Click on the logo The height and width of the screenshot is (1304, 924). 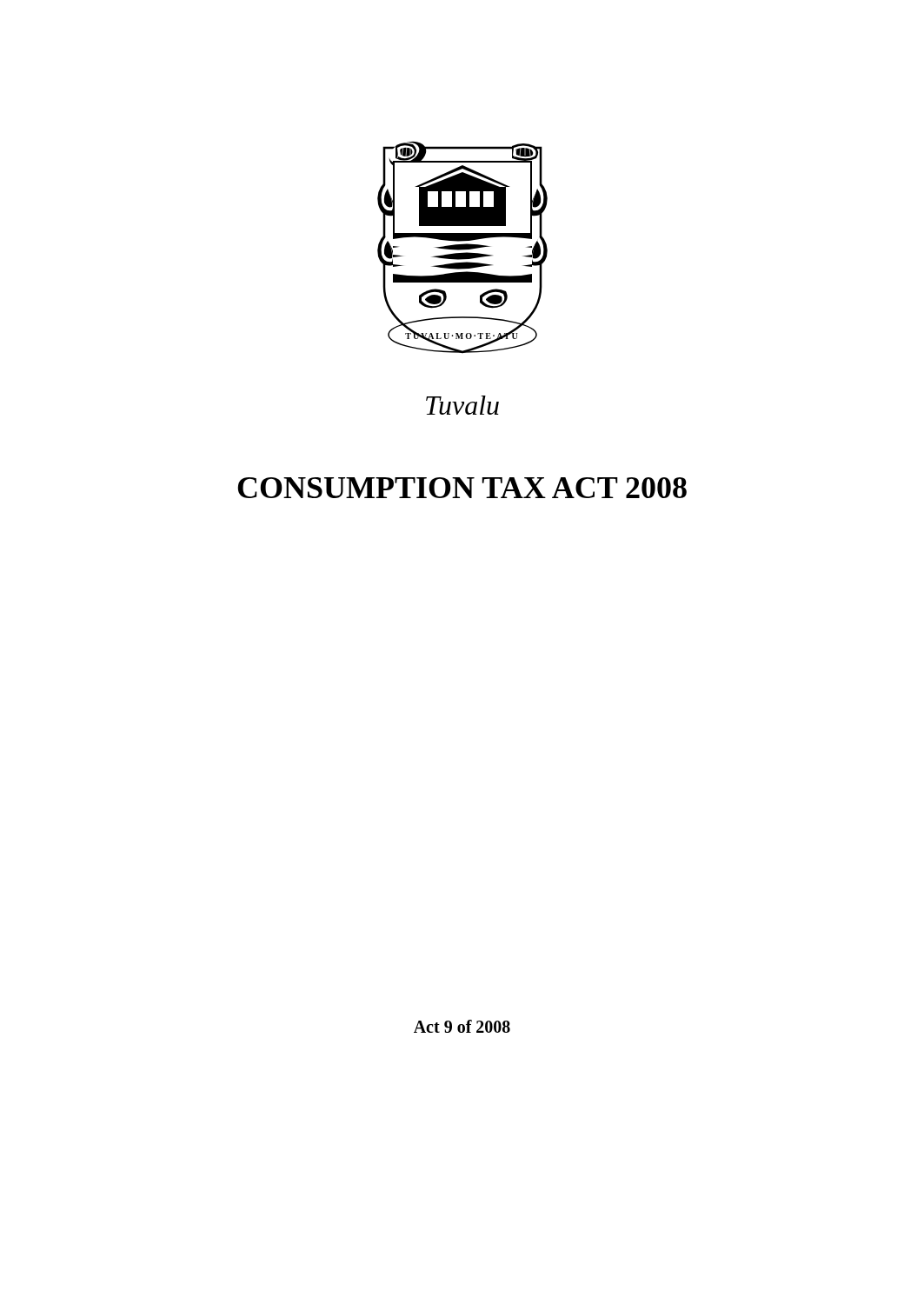coord(462,250)
